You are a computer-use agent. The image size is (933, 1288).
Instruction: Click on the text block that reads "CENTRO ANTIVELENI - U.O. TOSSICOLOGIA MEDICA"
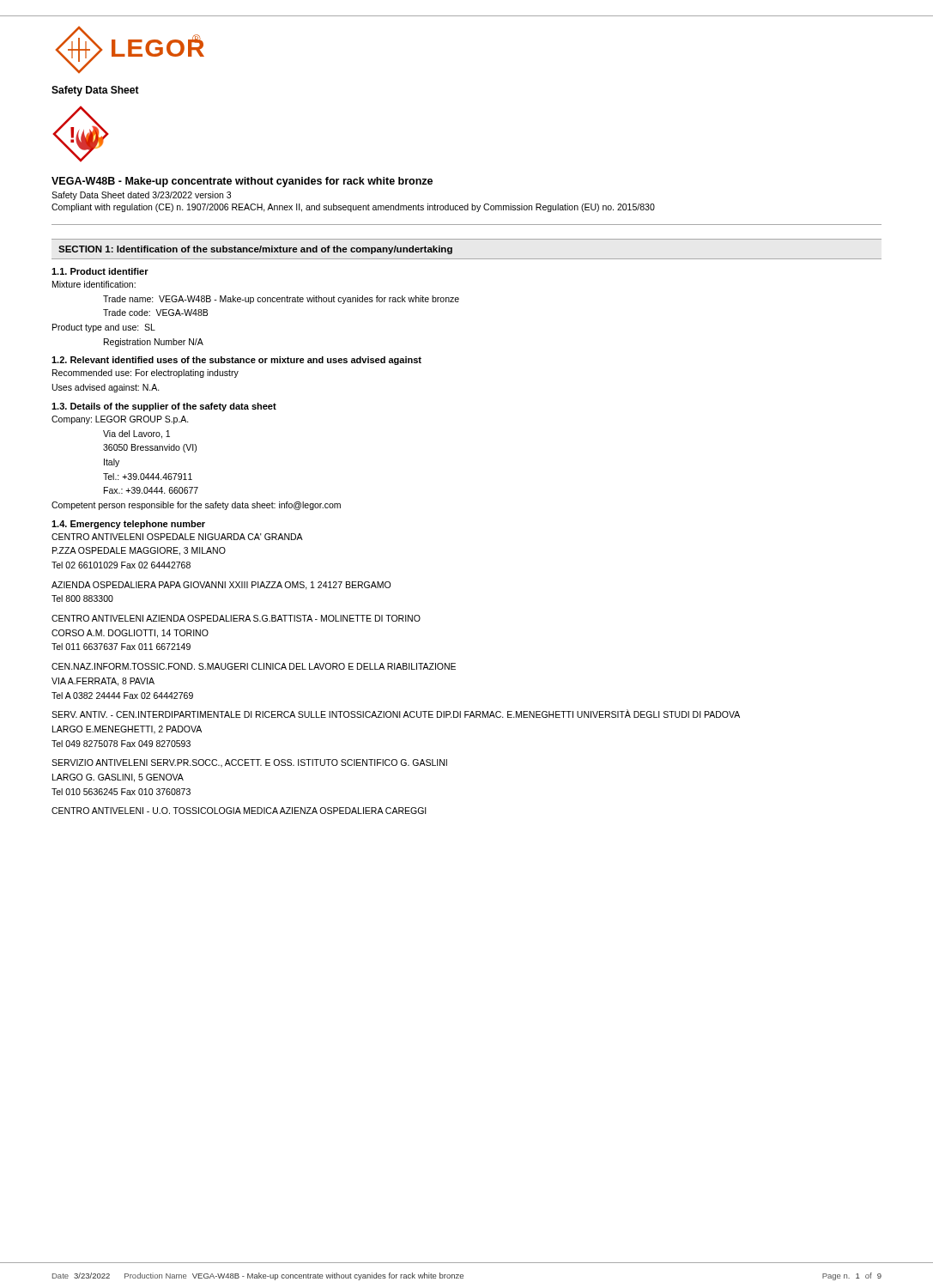[239, 811]
